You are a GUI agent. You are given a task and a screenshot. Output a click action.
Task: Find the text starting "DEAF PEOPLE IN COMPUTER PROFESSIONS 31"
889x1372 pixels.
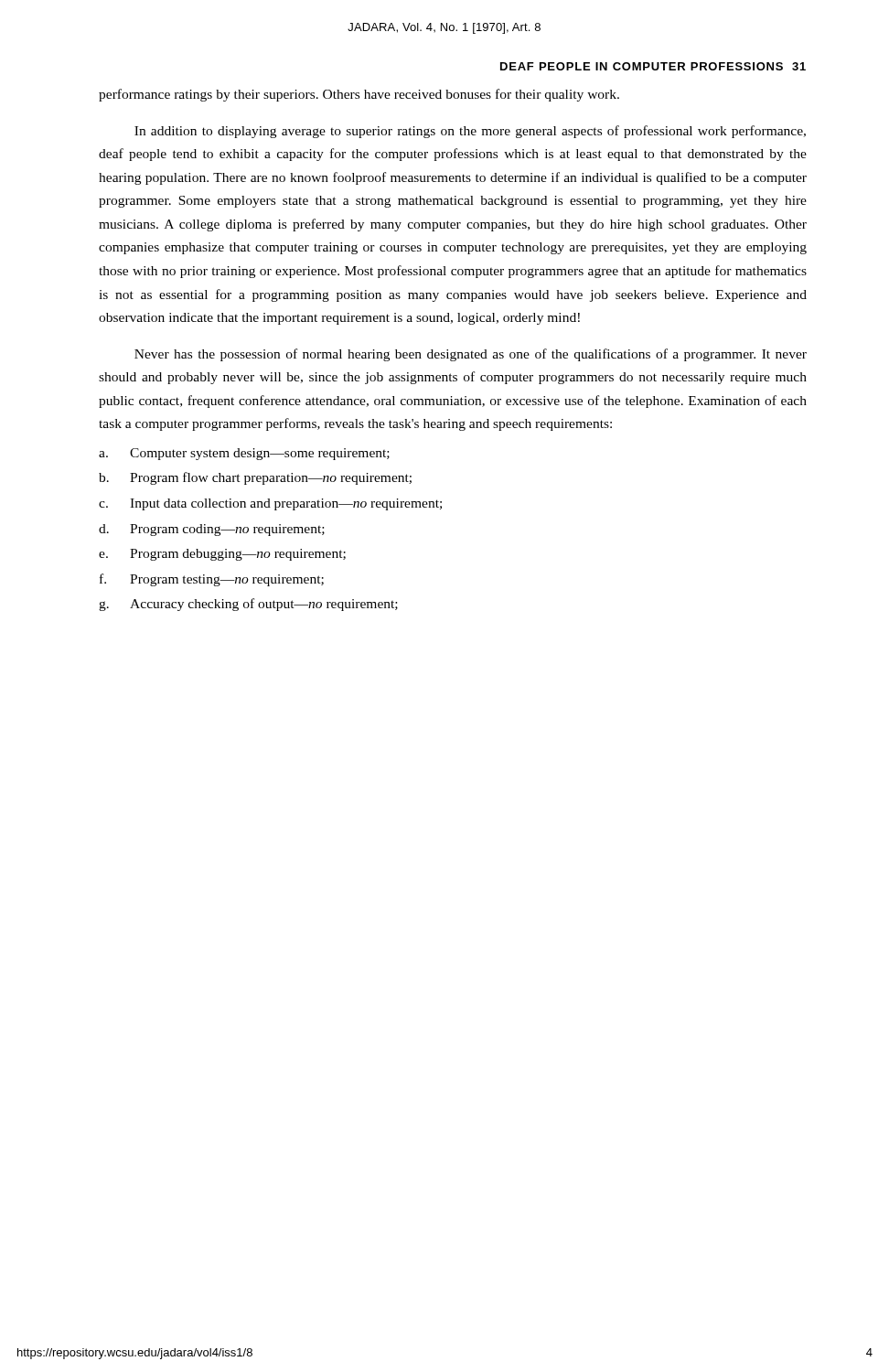(x=653, y=66)
